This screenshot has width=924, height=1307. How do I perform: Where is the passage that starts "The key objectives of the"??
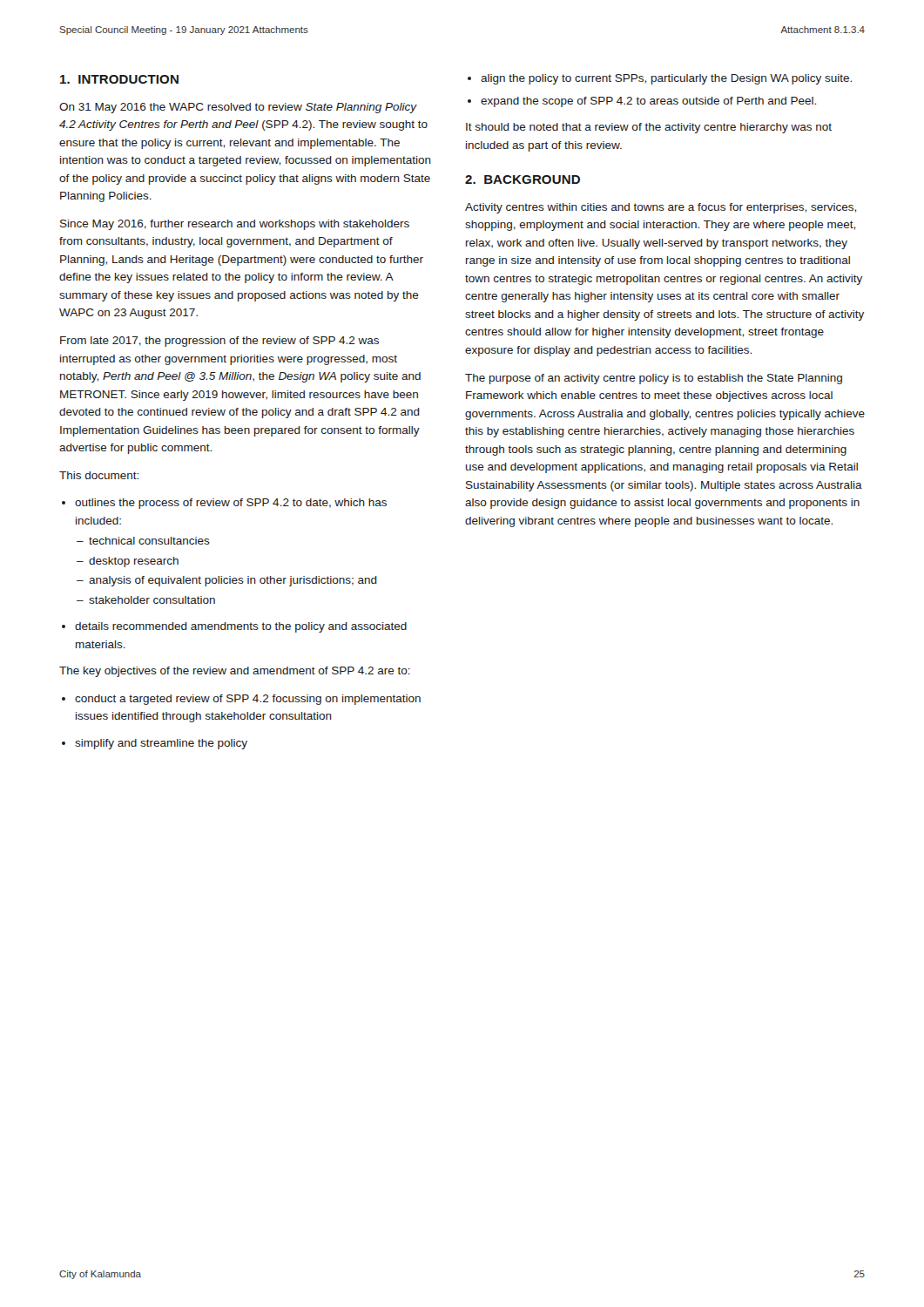click(246, 671)
